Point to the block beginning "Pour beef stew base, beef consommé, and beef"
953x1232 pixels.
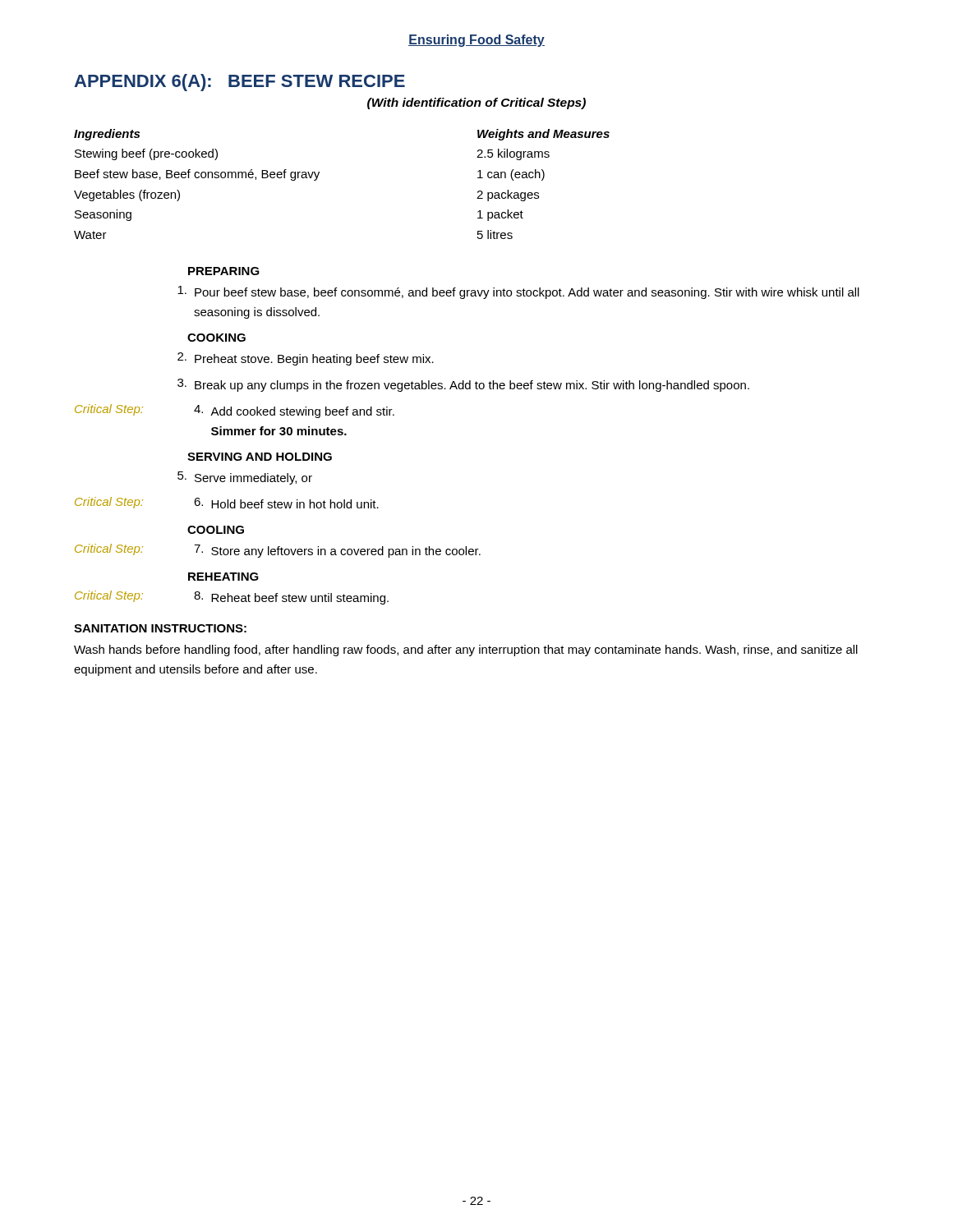tap(476, 302)
